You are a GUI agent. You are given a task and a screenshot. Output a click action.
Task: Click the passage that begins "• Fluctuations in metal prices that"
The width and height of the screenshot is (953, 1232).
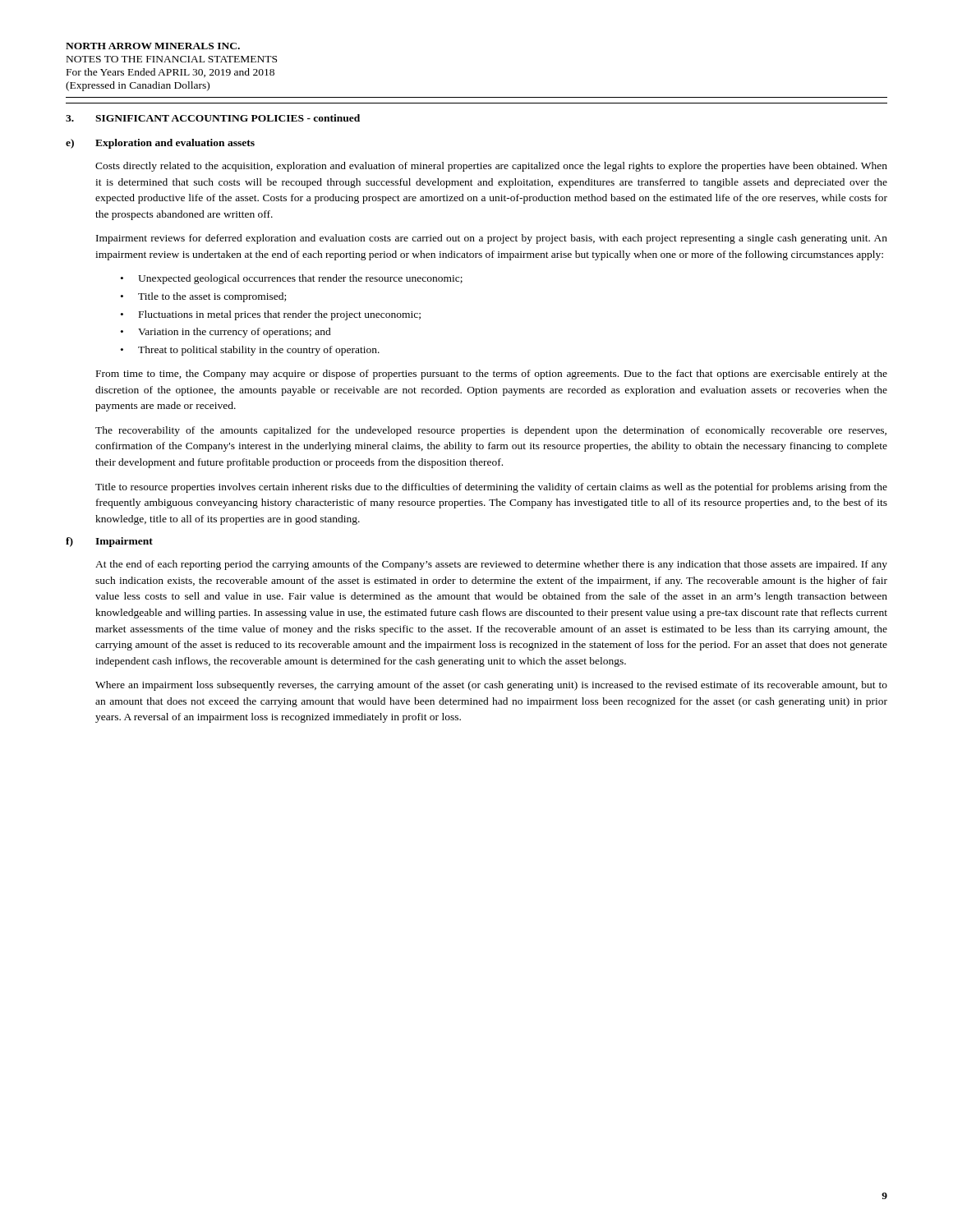[x=271, y=314]
